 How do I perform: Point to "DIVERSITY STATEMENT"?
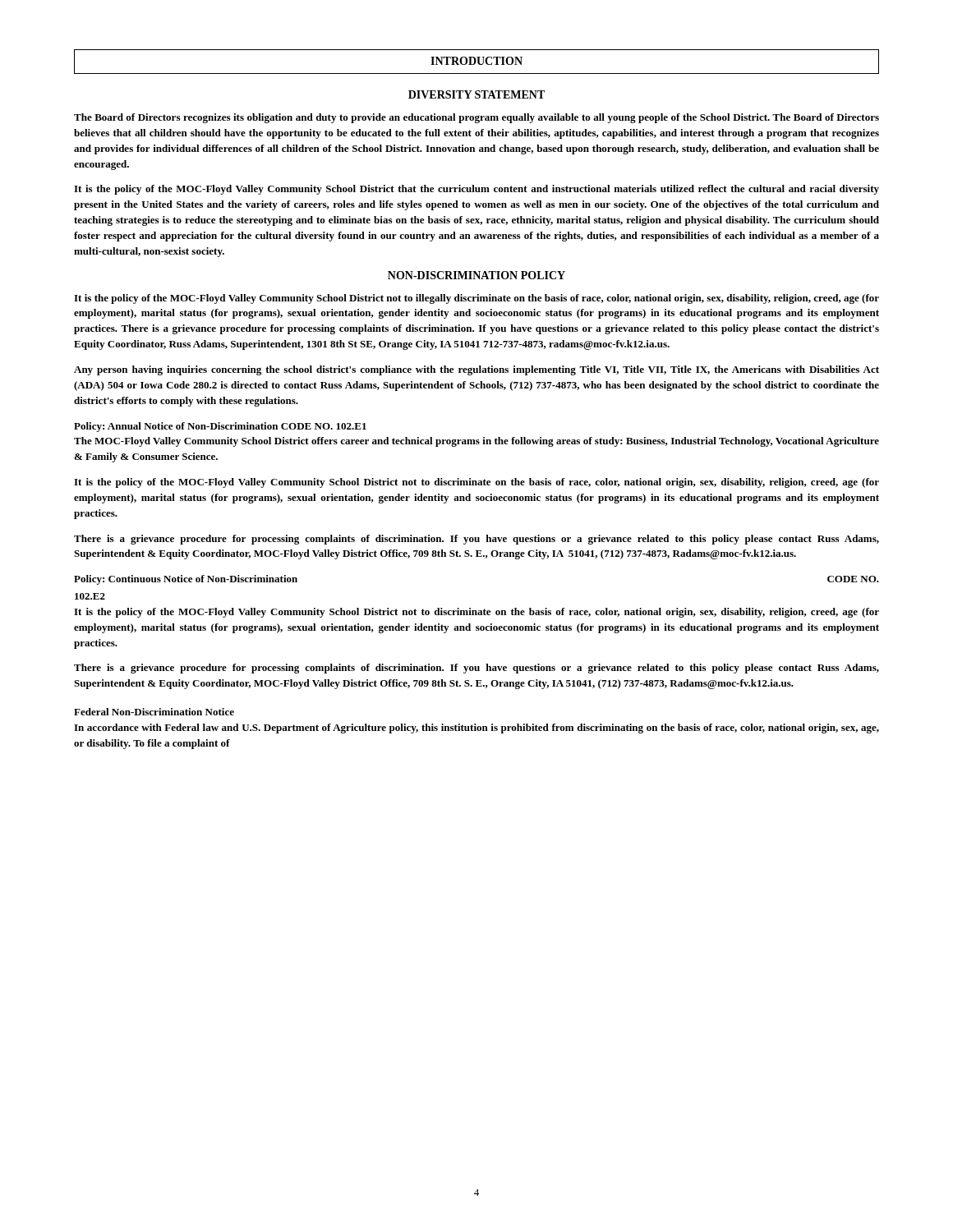[476, 95]
